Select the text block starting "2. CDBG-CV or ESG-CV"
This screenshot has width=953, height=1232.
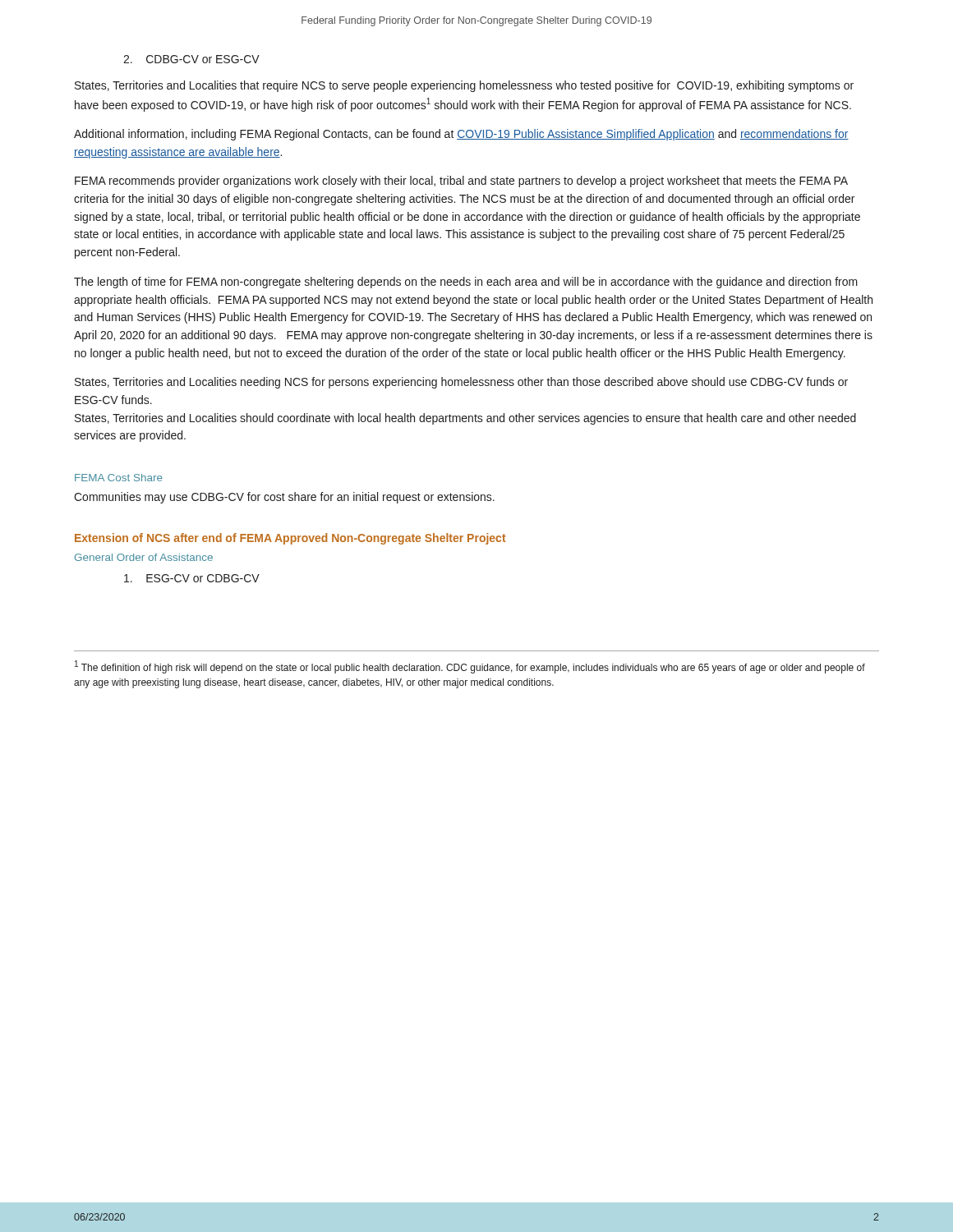pyautogui.click(x=191, y=59)
